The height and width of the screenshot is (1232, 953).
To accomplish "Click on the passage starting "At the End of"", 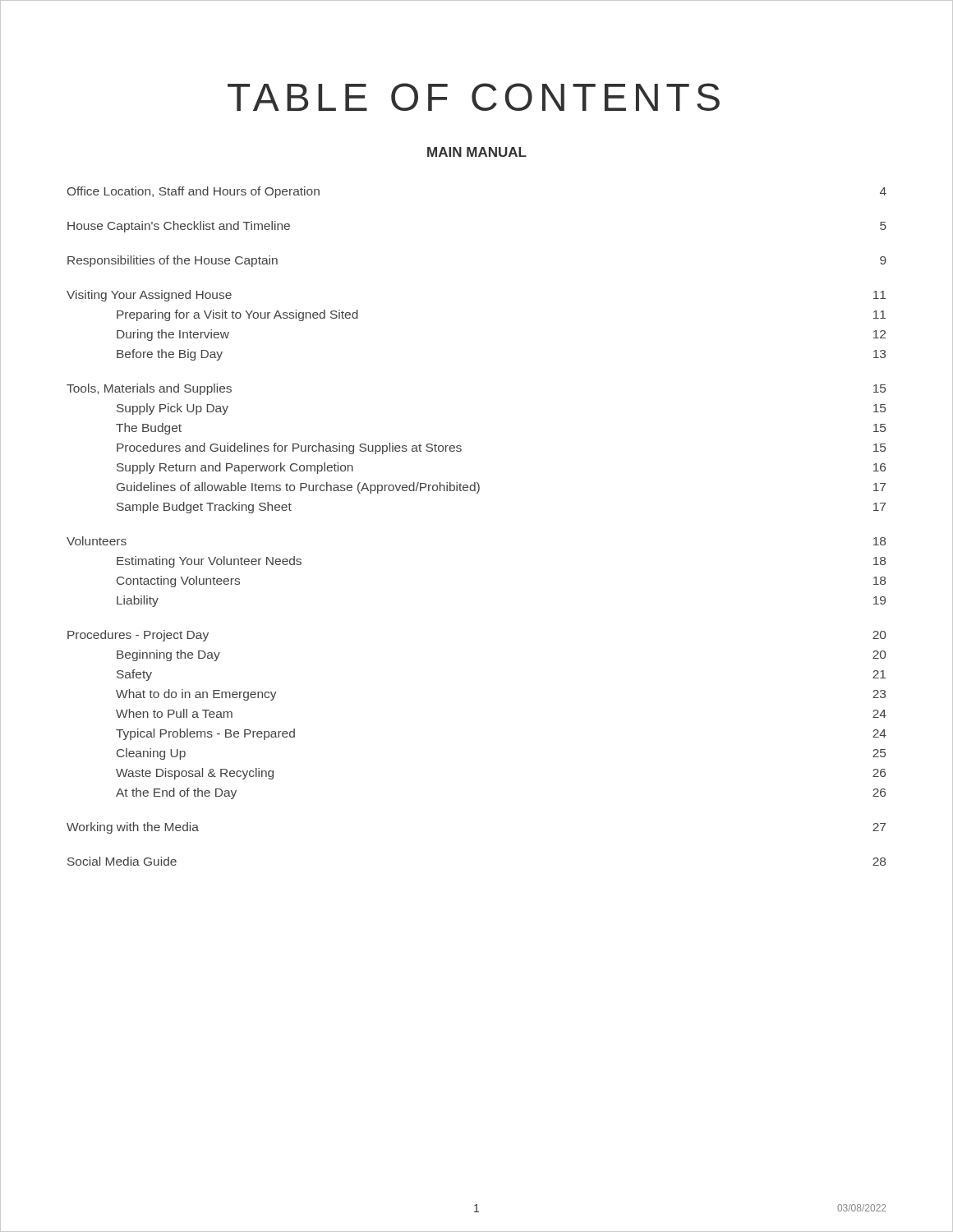I will [173, 792].
